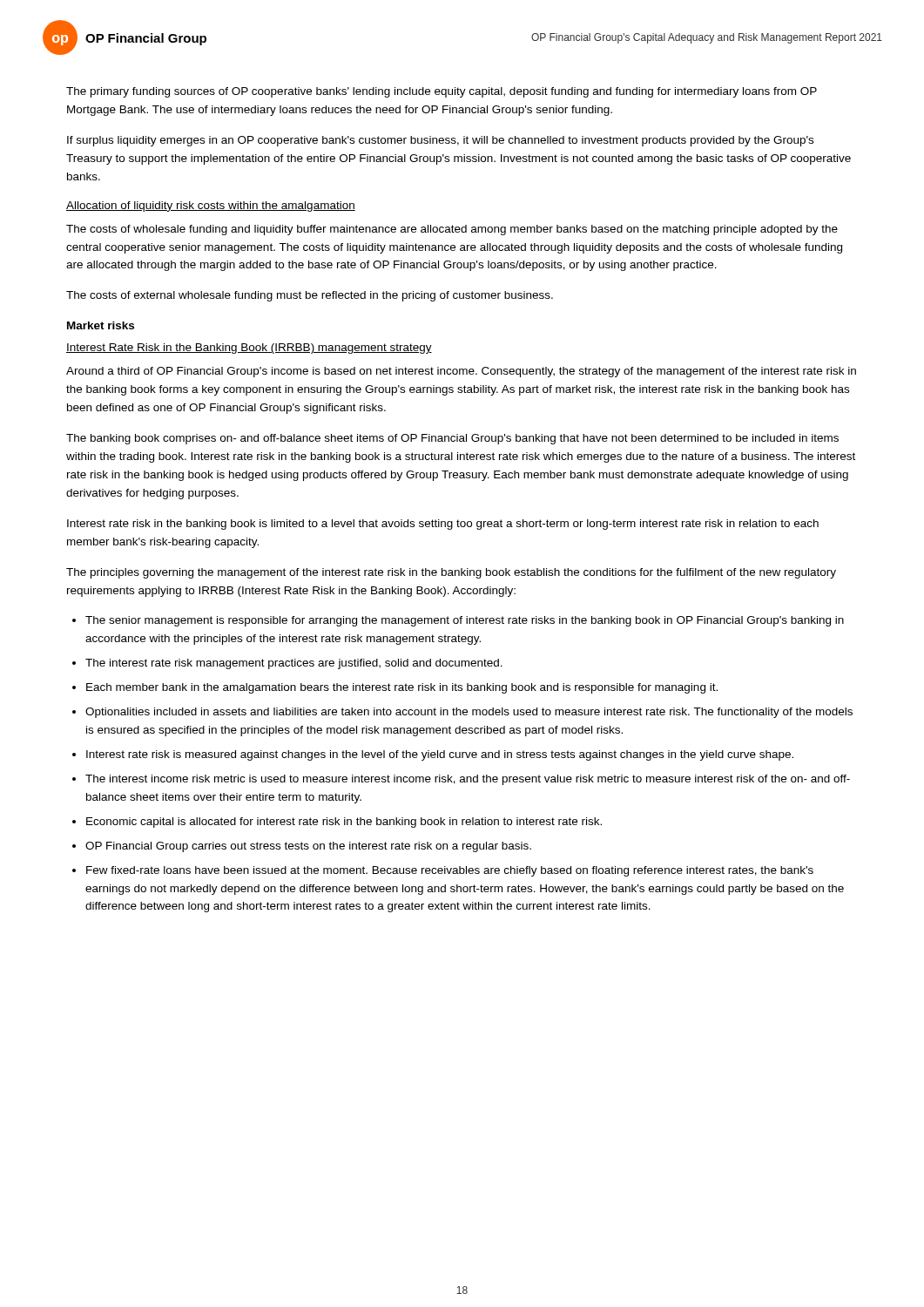Viewport: 924px width, 1307px height.
Task: Locate the list item that says "Few fixed-rate loans have been issued at the"
Action: 465,888
